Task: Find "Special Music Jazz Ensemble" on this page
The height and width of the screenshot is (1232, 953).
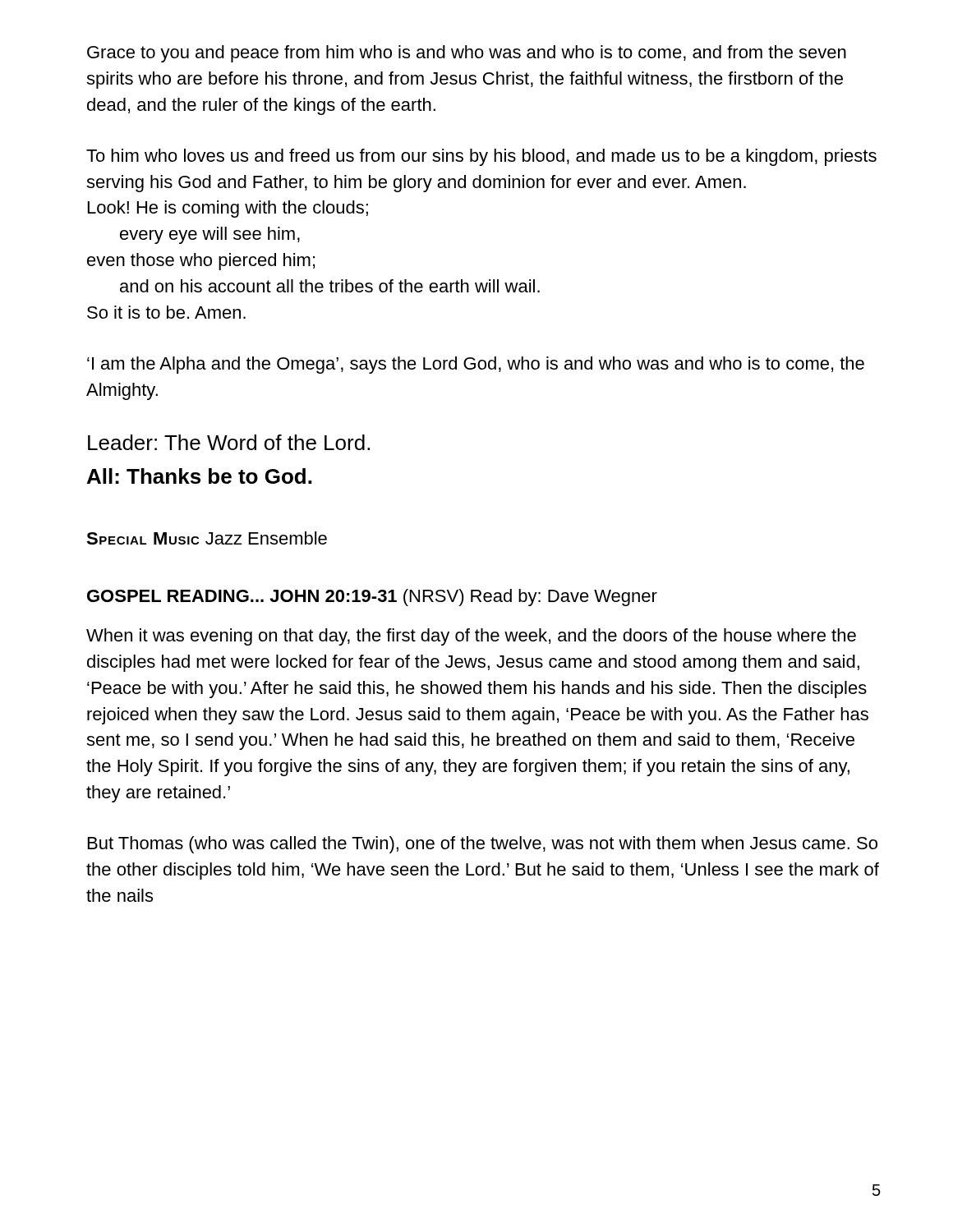Action: coord(207,538)
